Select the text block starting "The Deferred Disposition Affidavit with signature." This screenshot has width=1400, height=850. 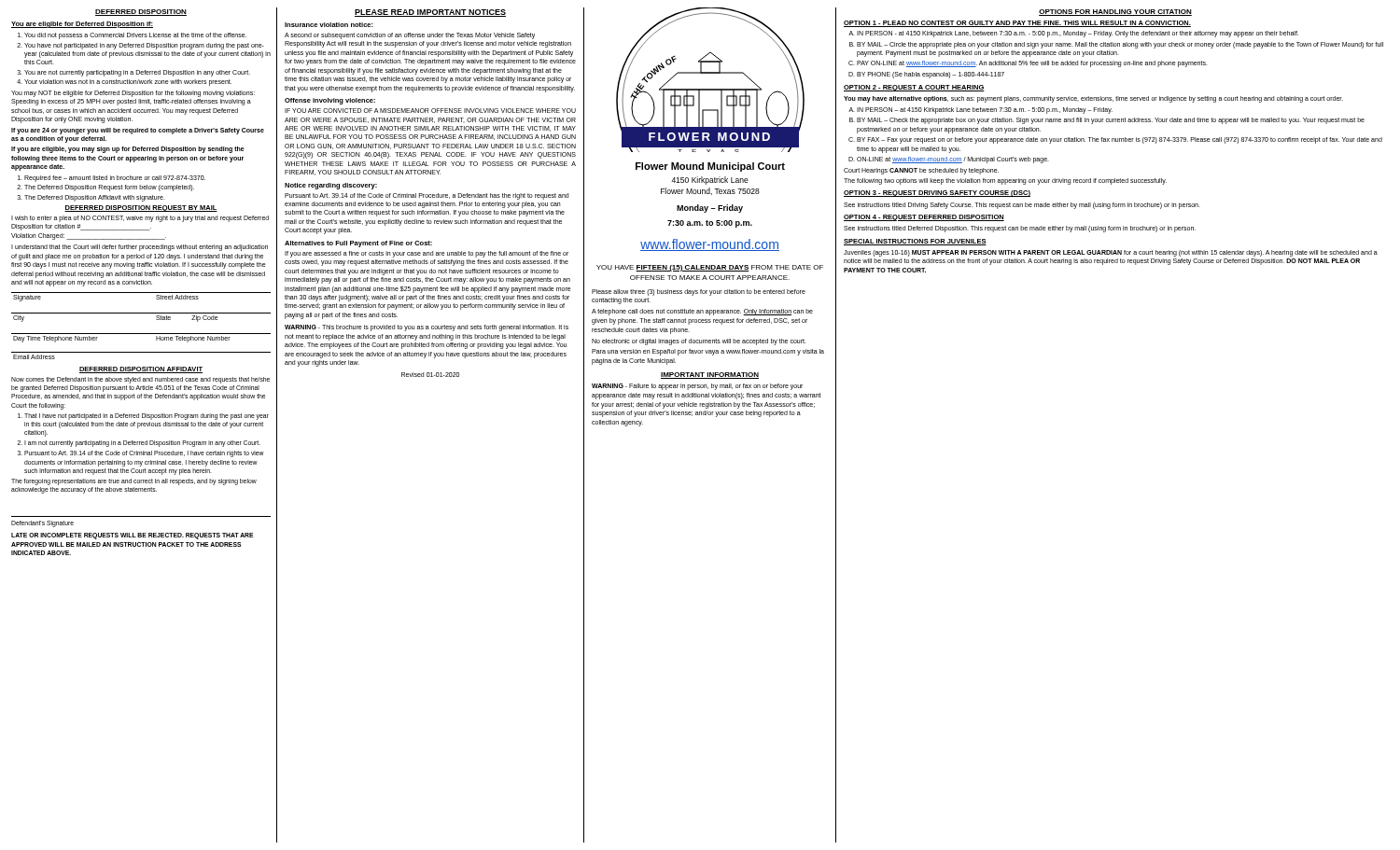(x=147, y=197)
